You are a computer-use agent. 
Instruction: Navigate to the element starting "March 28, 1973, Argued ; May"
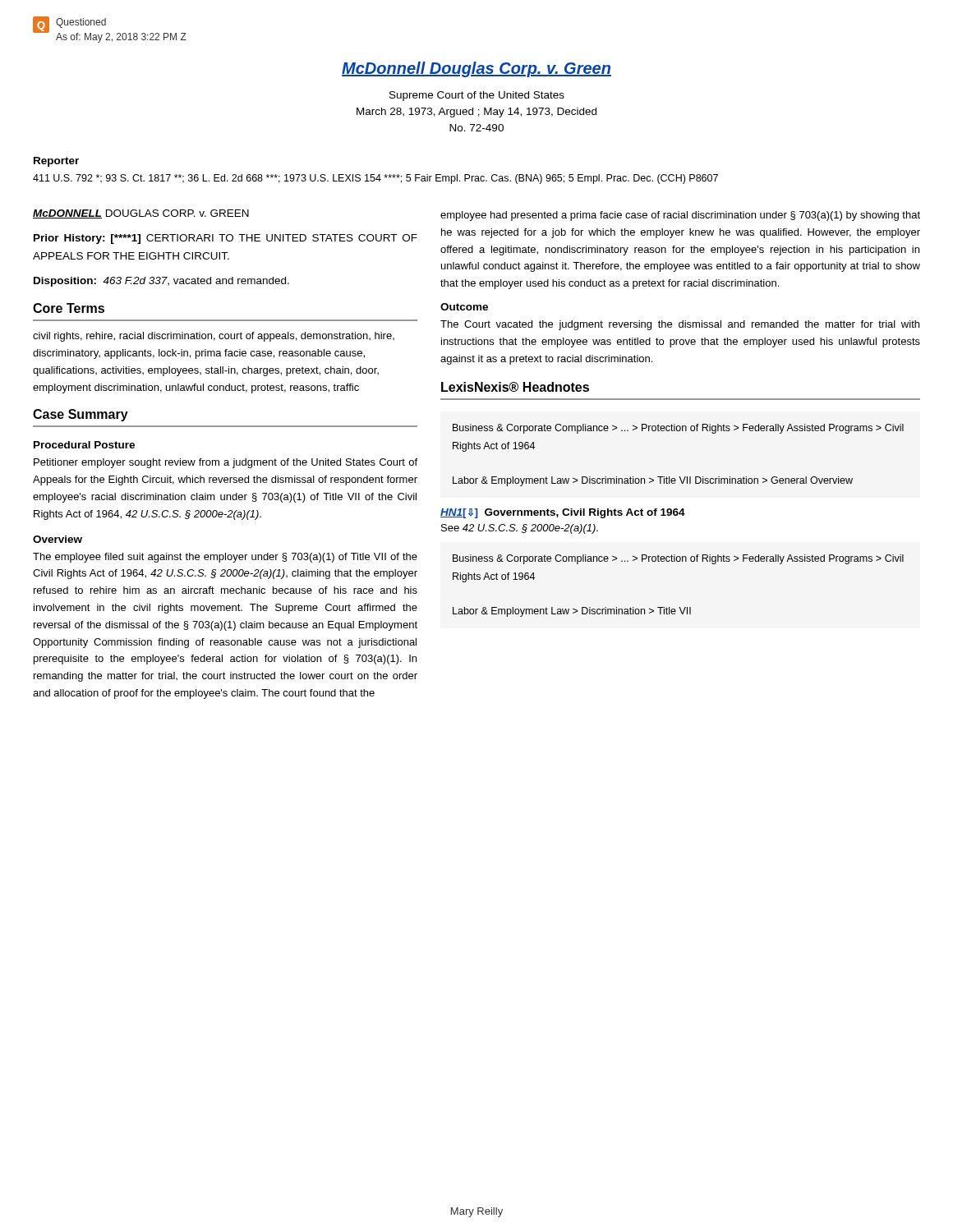[x=476, y=111]
